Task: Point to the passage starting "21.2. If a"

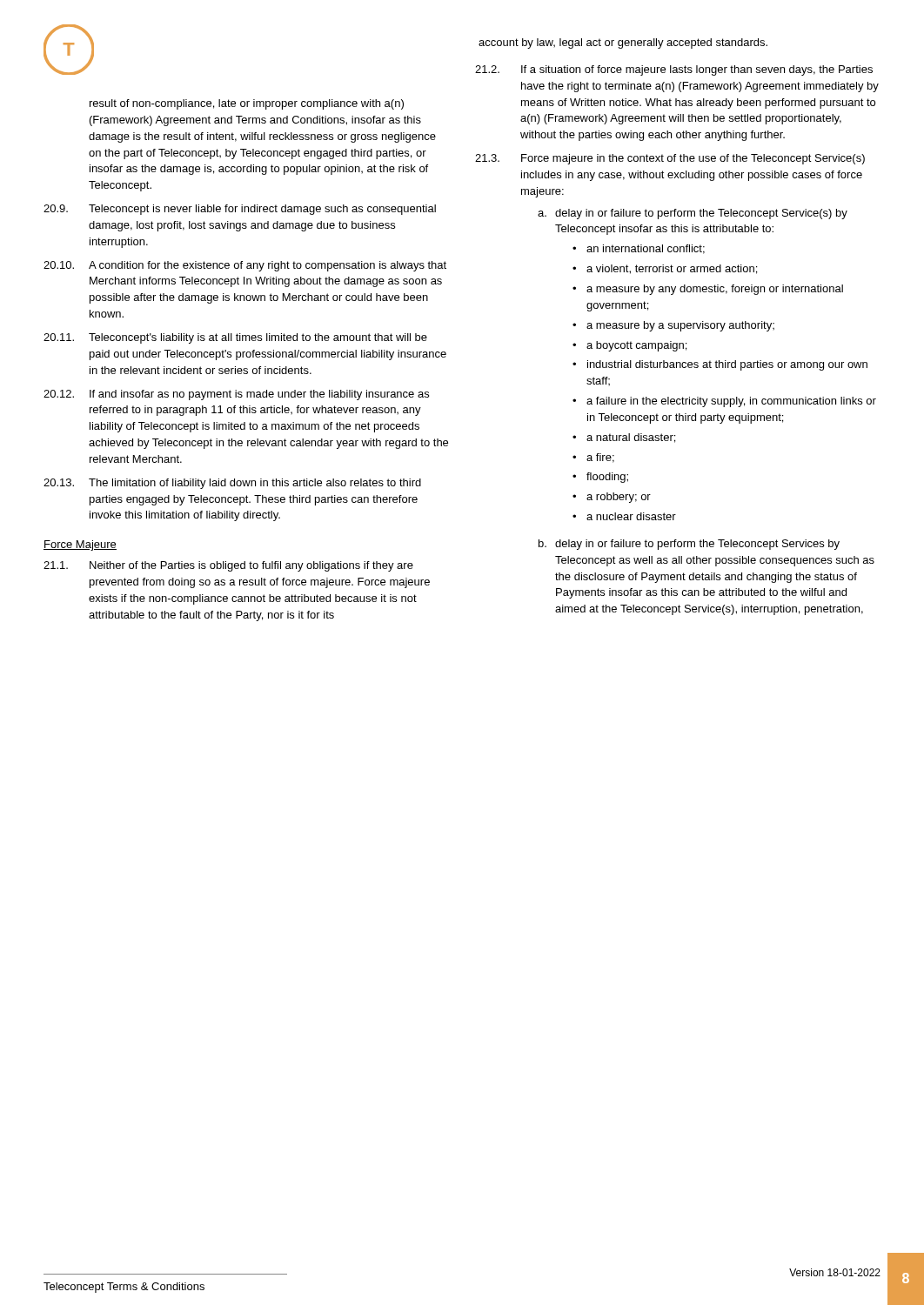Action: [x=678, y=103]
